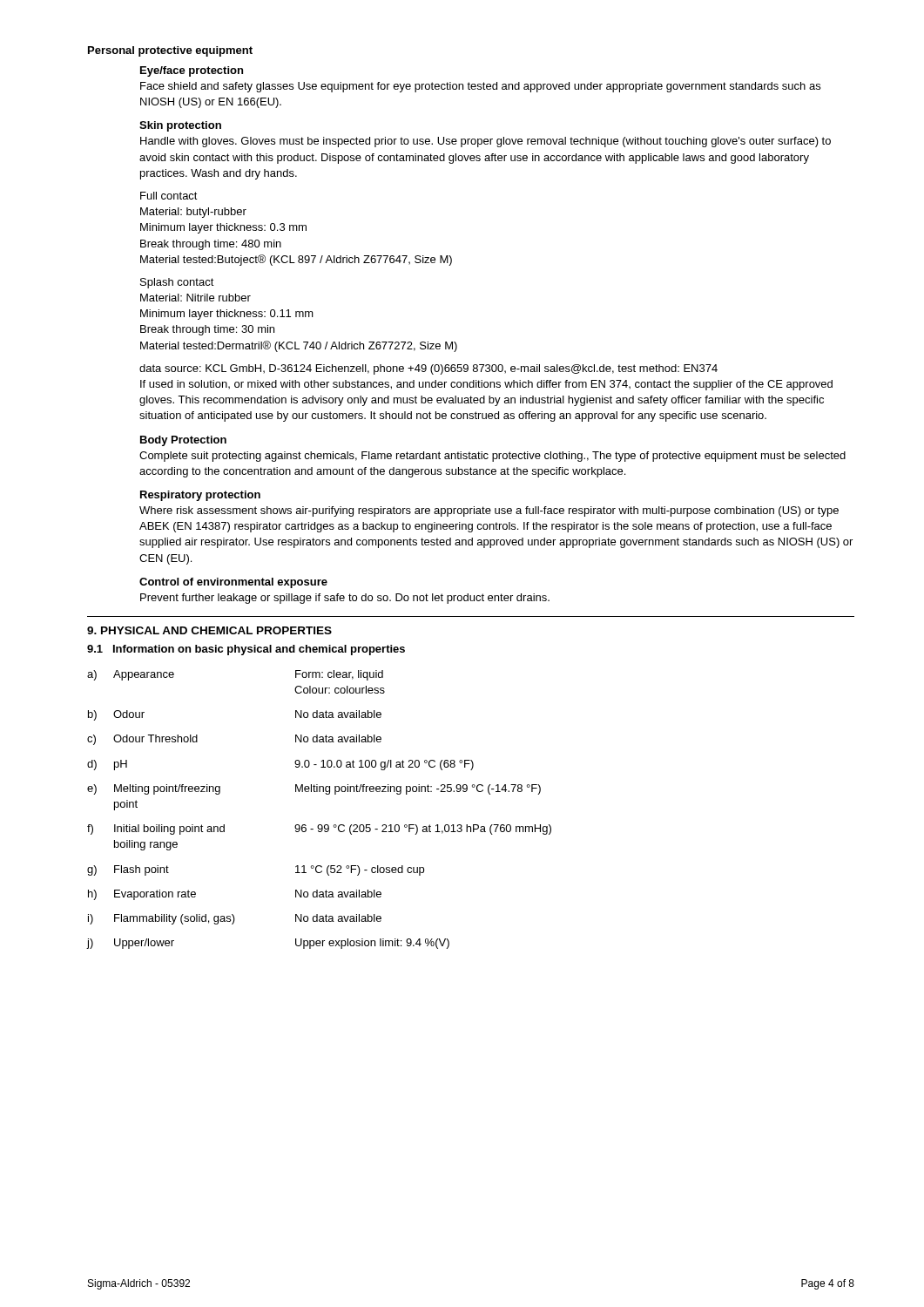Select the text block containing "Full contact Material: butyl-rubber Minimum layer thickness:"

296,227
